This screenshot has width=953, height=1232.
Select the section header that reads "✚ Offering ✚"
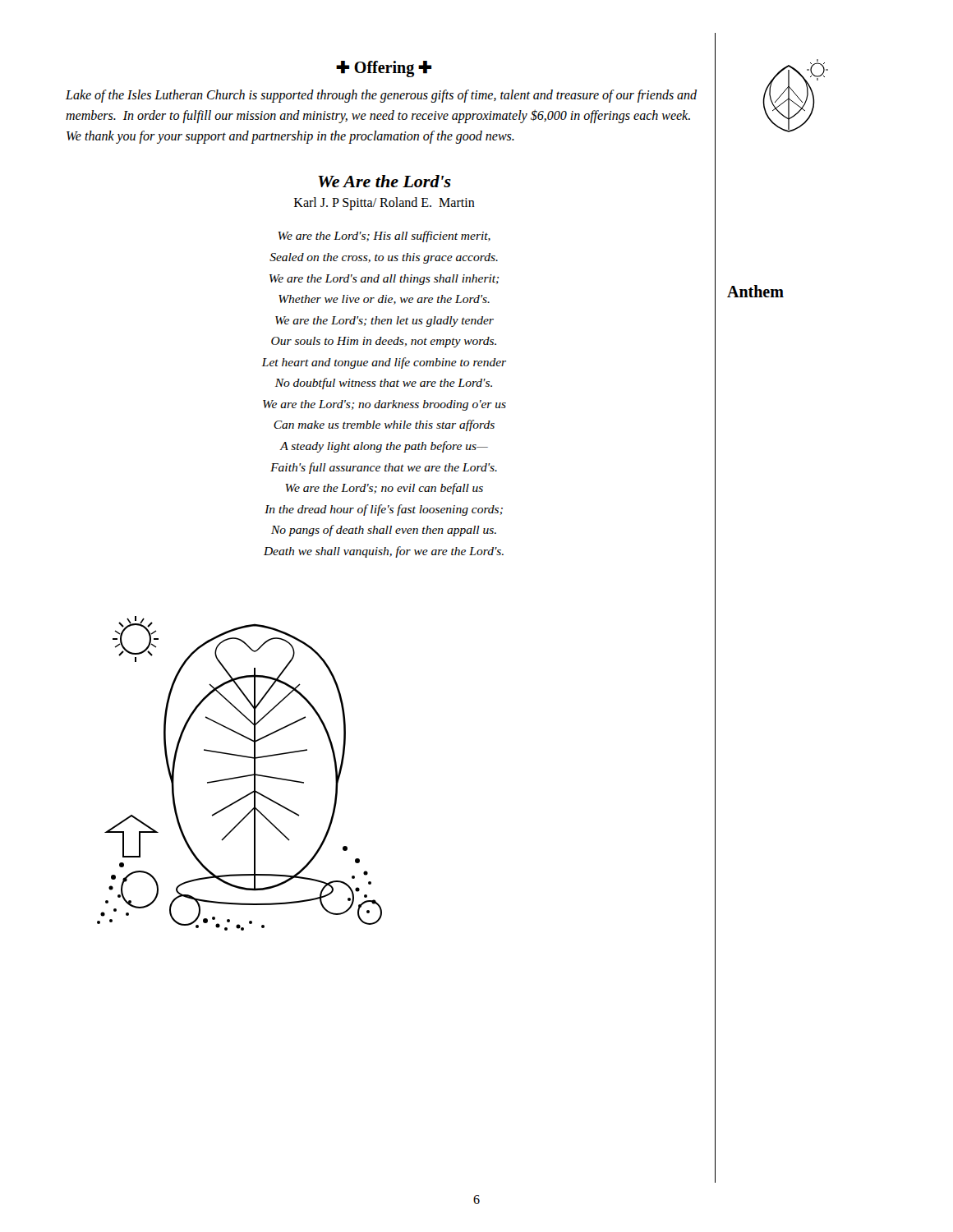(384, 67)
